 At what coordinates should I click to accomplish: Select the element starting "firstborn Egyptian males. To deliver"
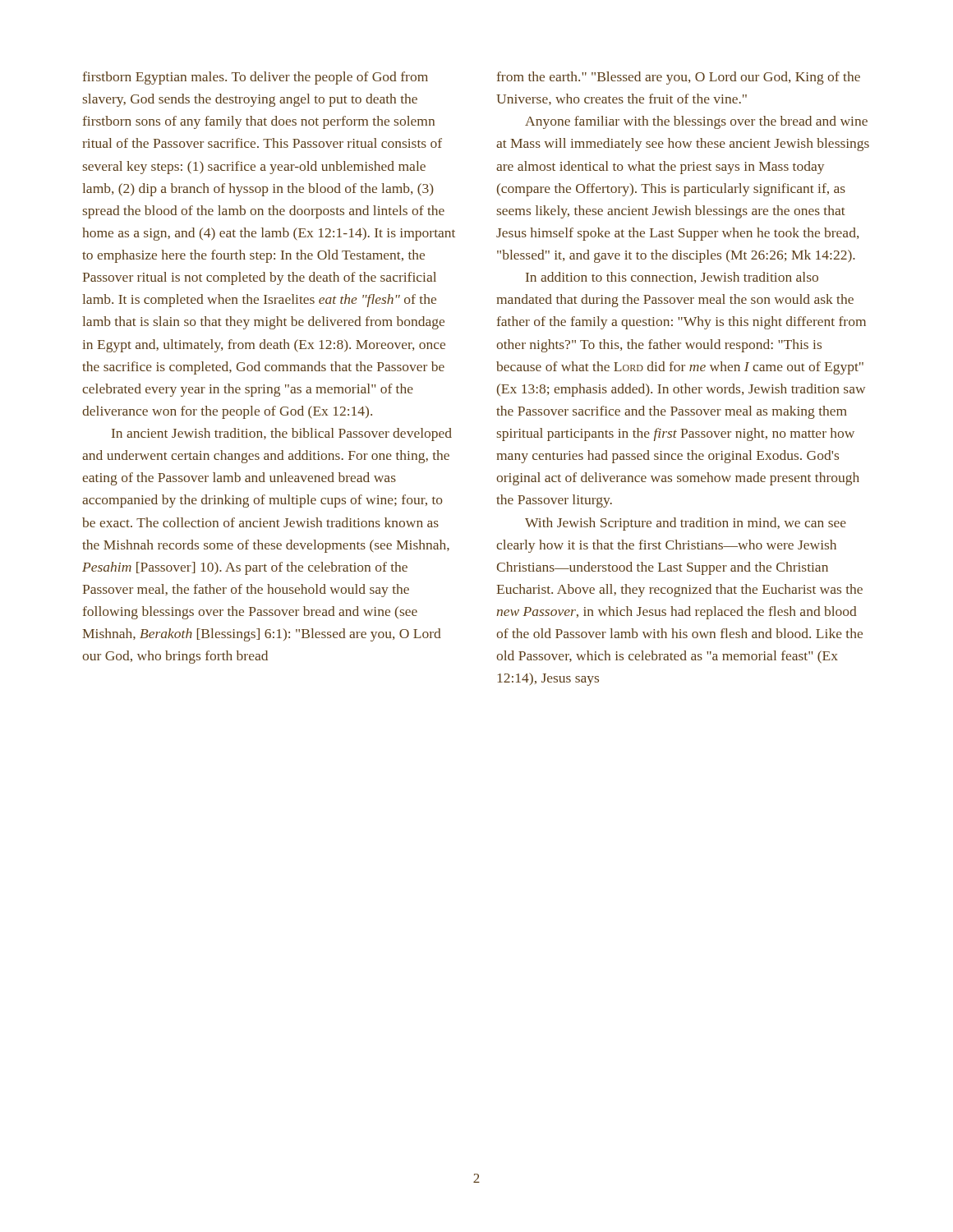click(x=269, y=366)
